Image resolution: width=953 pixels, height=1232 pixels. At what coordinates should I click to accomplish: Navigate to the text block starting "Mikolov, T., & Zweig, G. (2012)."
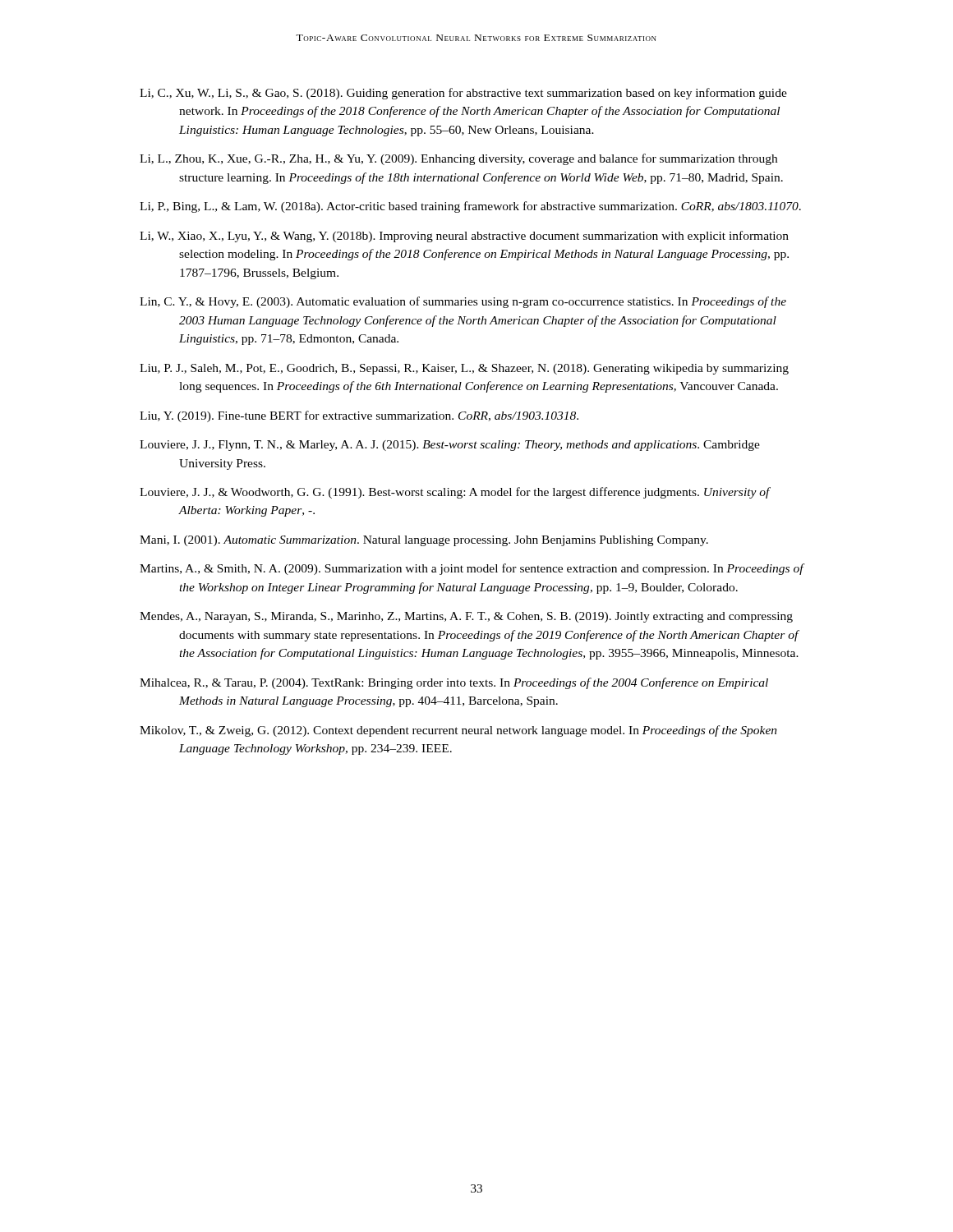[458, 739]
